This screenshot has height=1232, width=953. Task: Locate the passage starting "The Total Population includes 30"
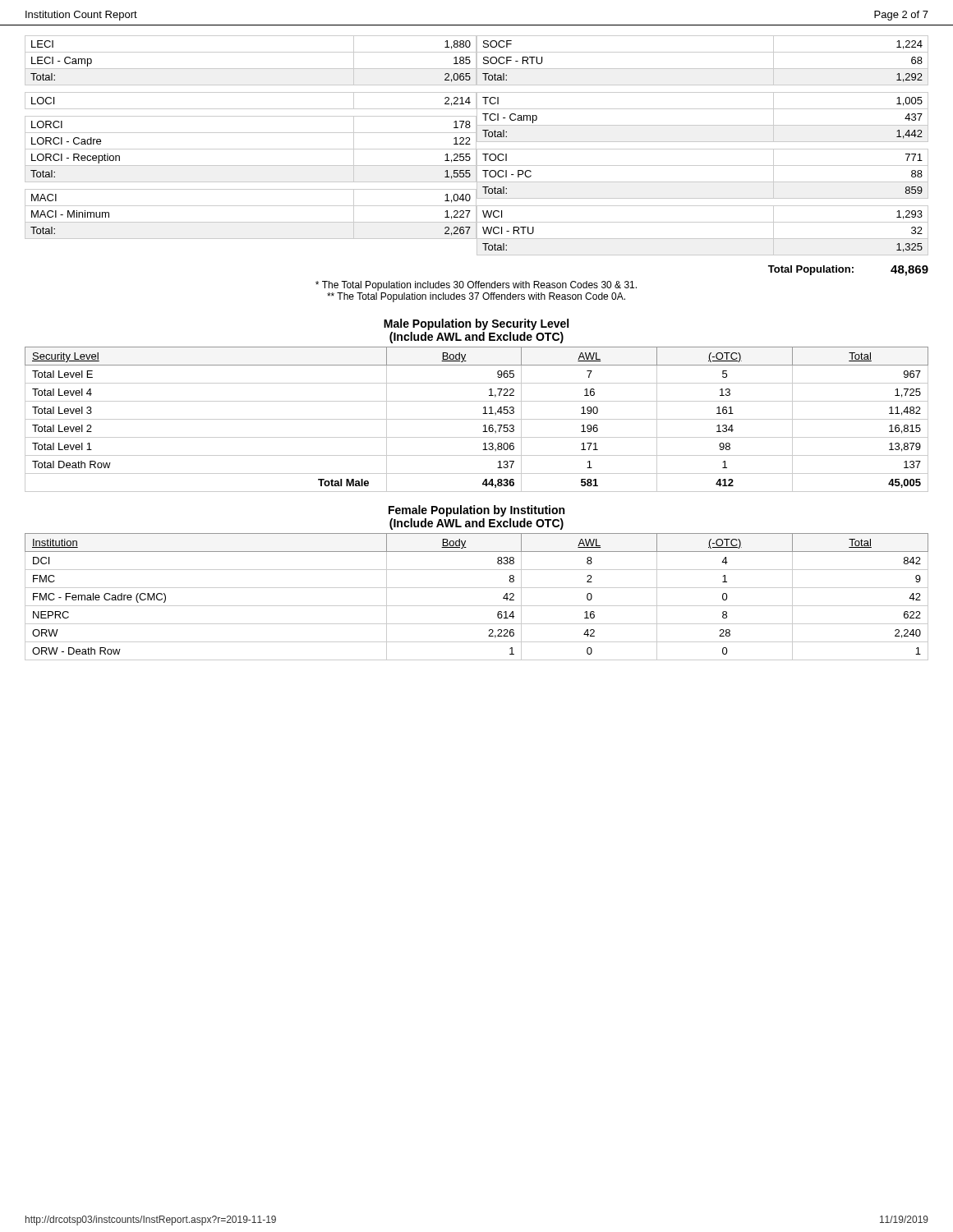476,291
